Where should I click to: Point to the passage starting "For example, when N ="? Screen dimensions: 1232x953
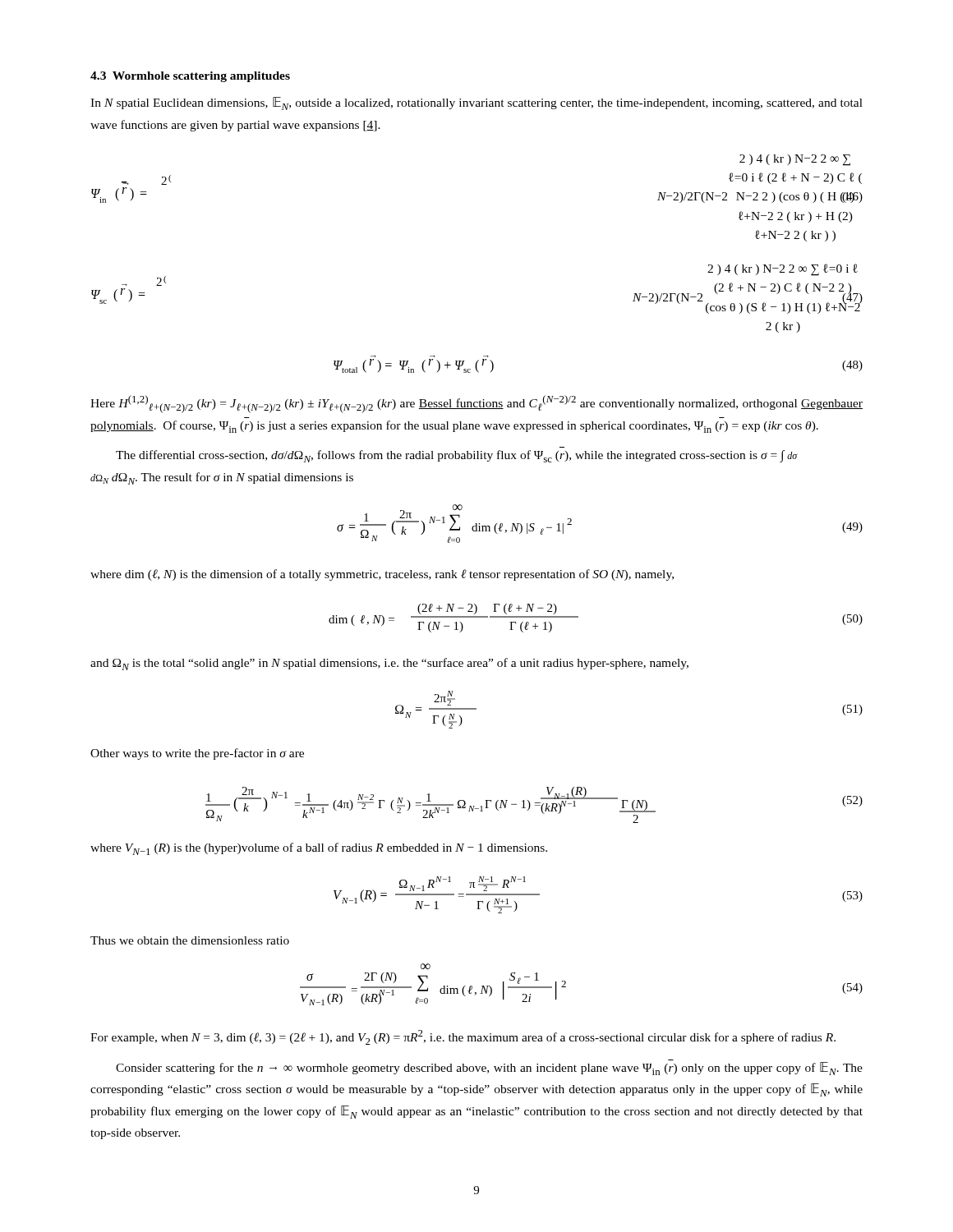pyautogui.click(x=463, y=1037)
